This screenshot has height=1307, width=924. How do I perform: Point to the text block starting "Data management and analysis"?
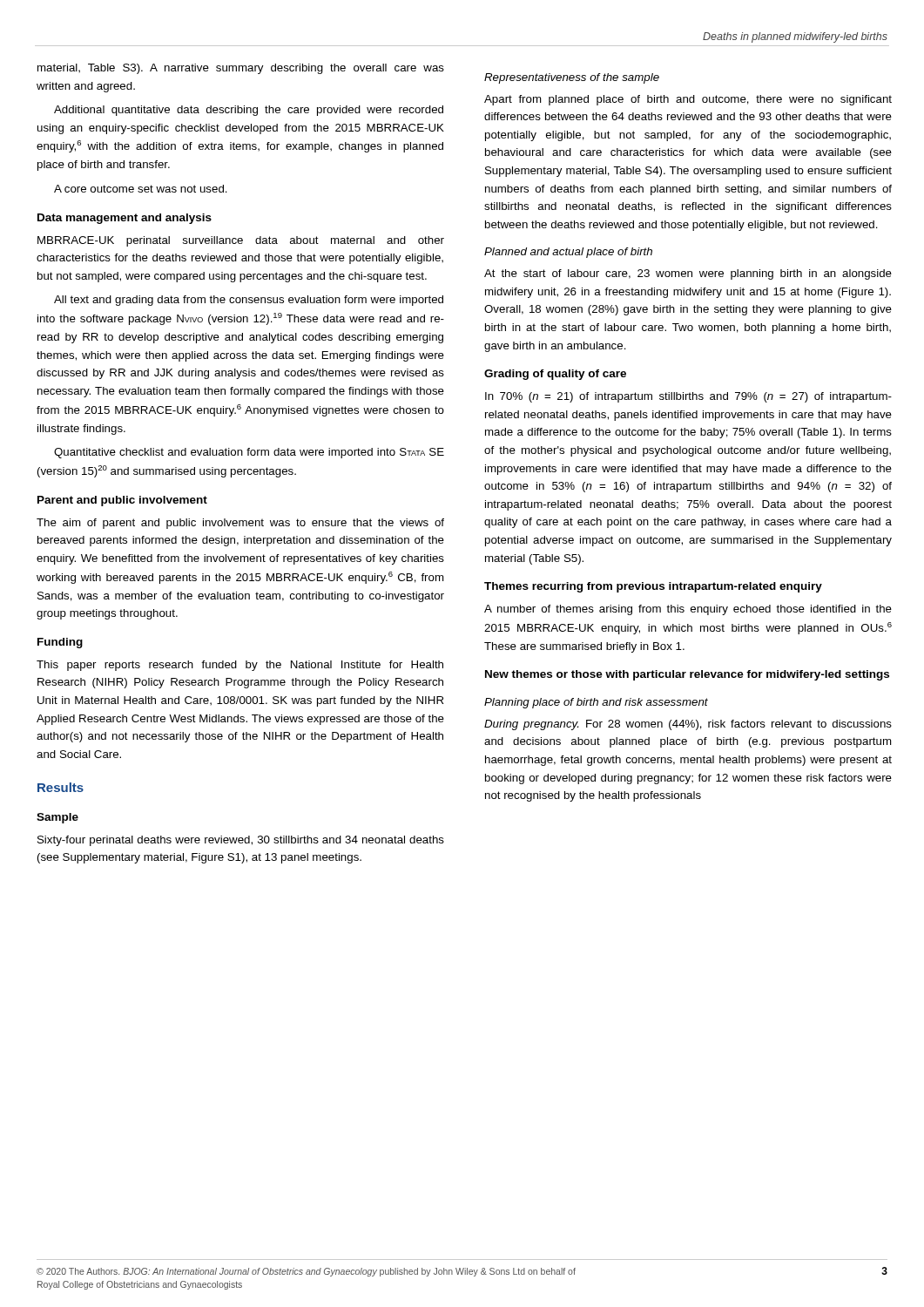click(124, 217)
